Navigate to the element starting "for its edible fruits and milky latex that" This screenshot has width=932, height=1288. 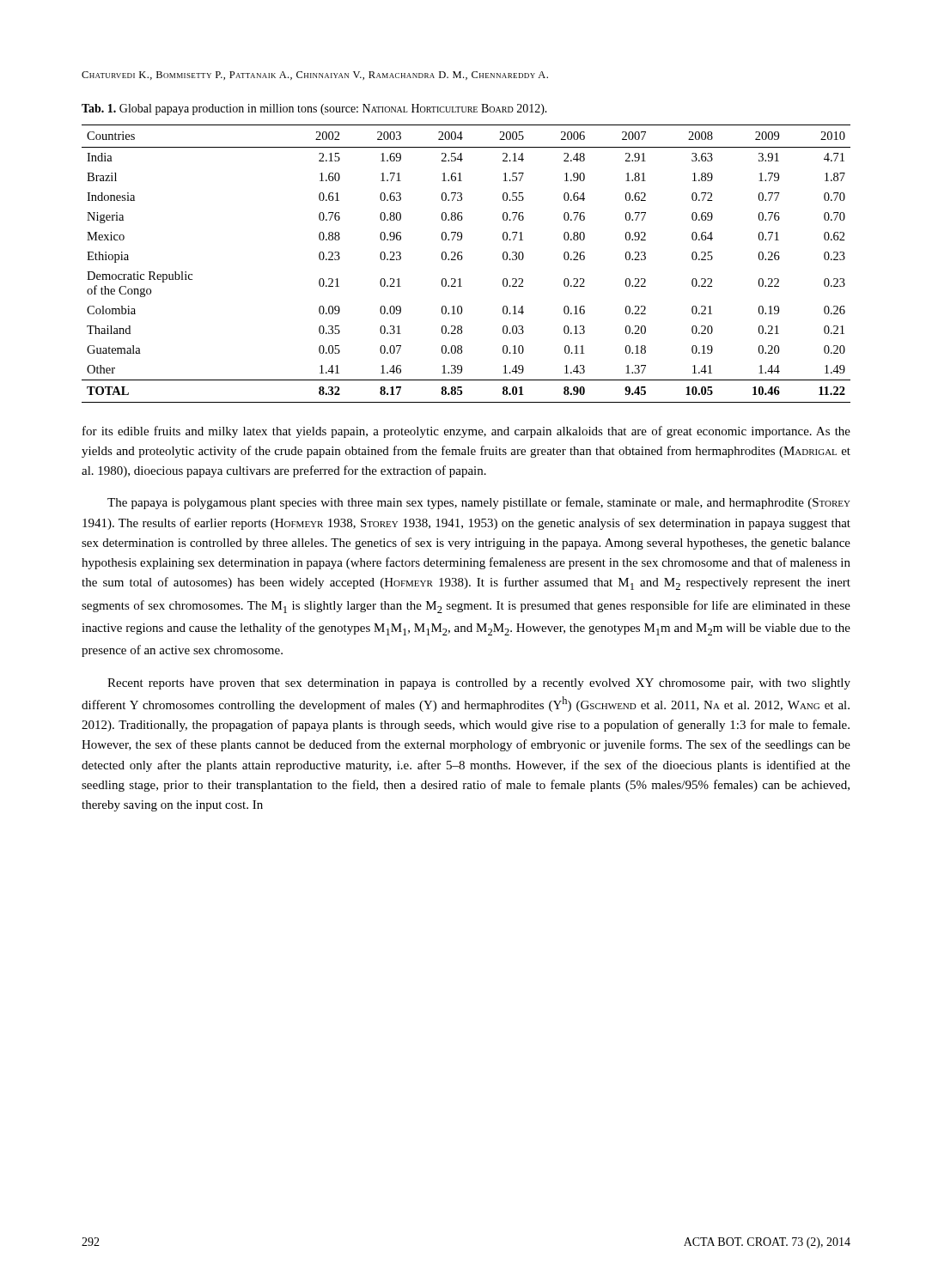(466, 451)
